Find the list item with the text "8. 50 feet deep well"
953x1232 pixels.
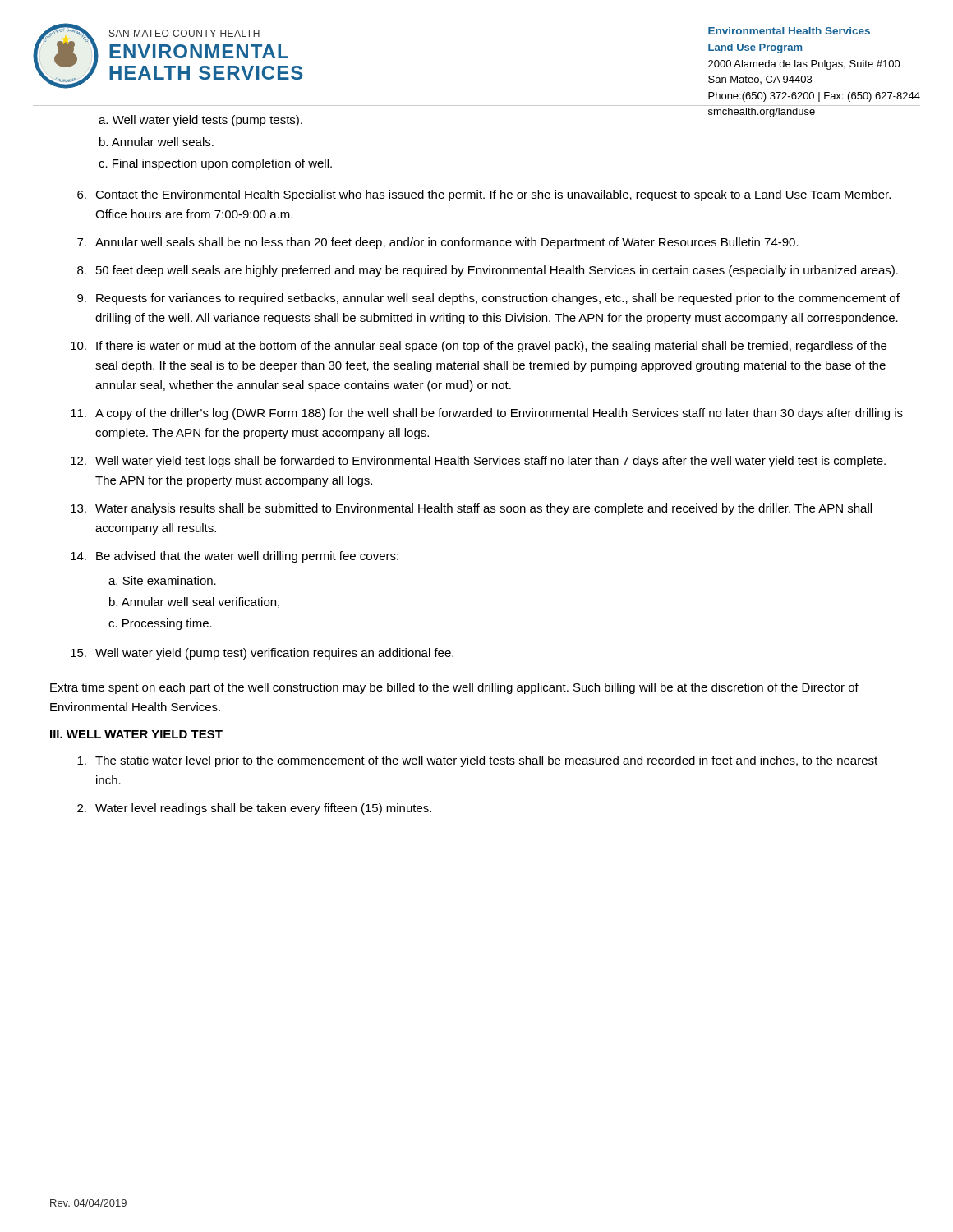(x=476, y=270)
